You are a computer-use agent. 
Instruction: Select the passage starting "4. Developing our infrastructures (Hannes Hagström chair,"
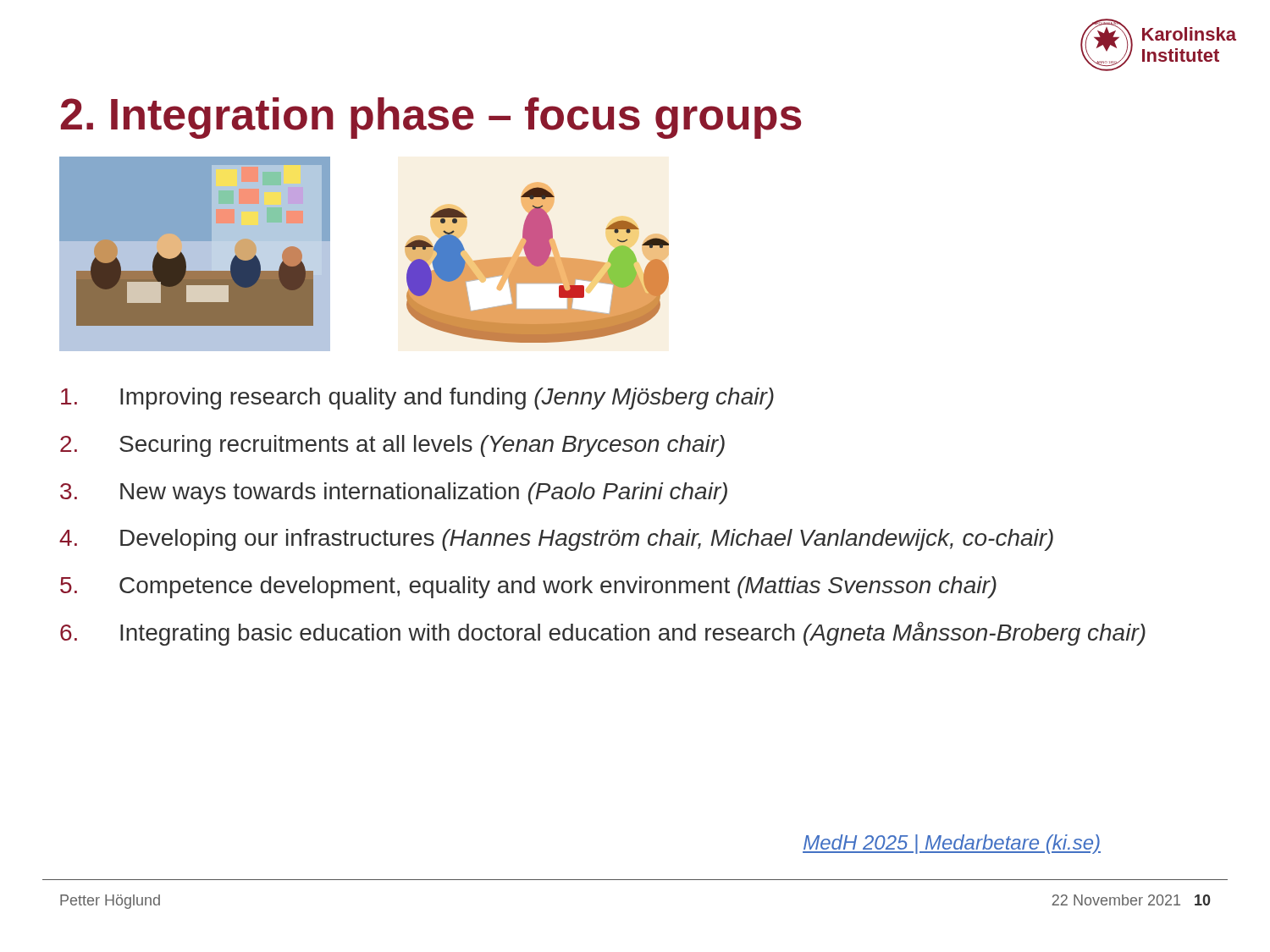point(635,538)
